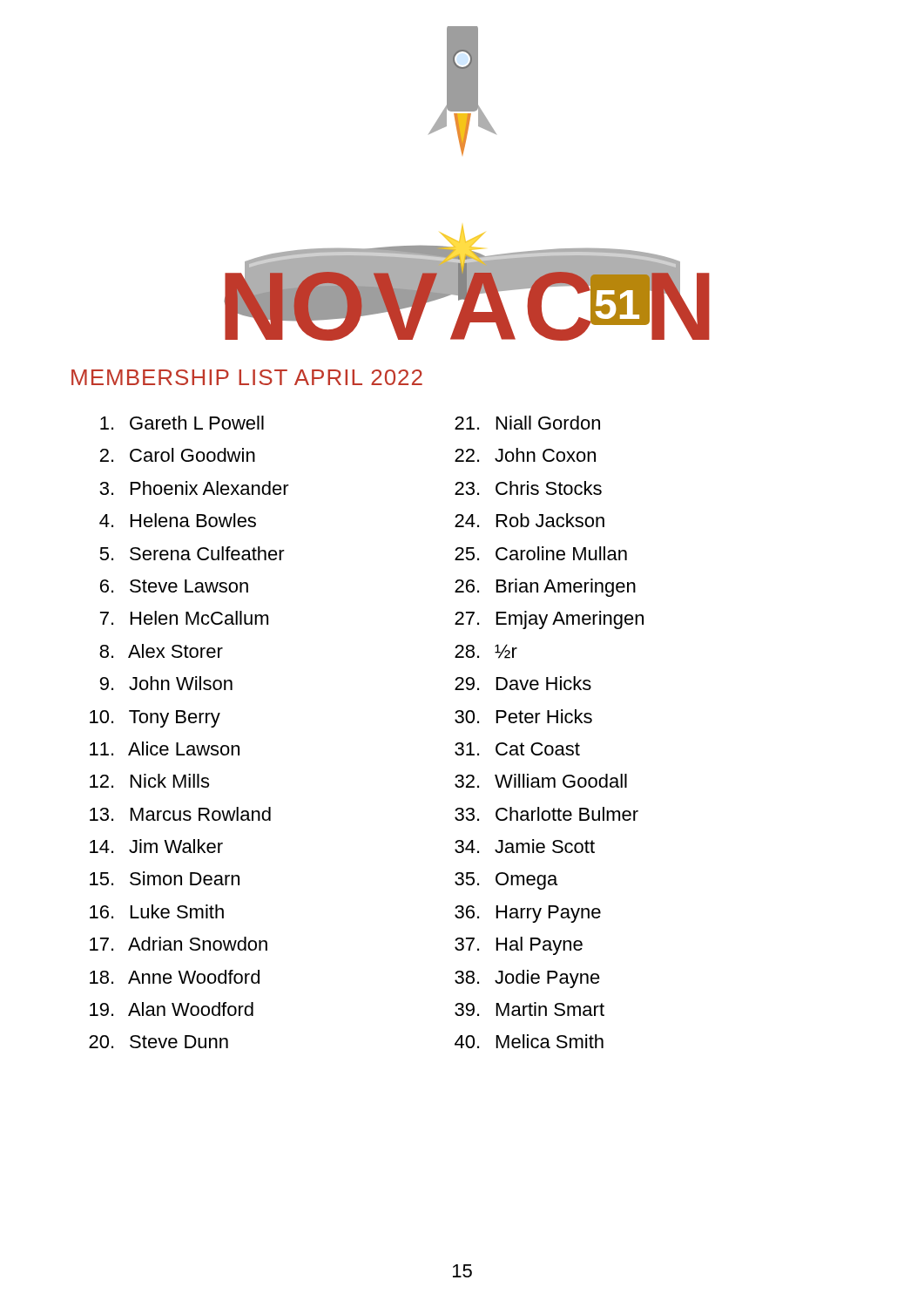The image size is (924, 1307).
Task: Select the list item that says "16. Luke Smith"
Action: click(x=152, y=912)
